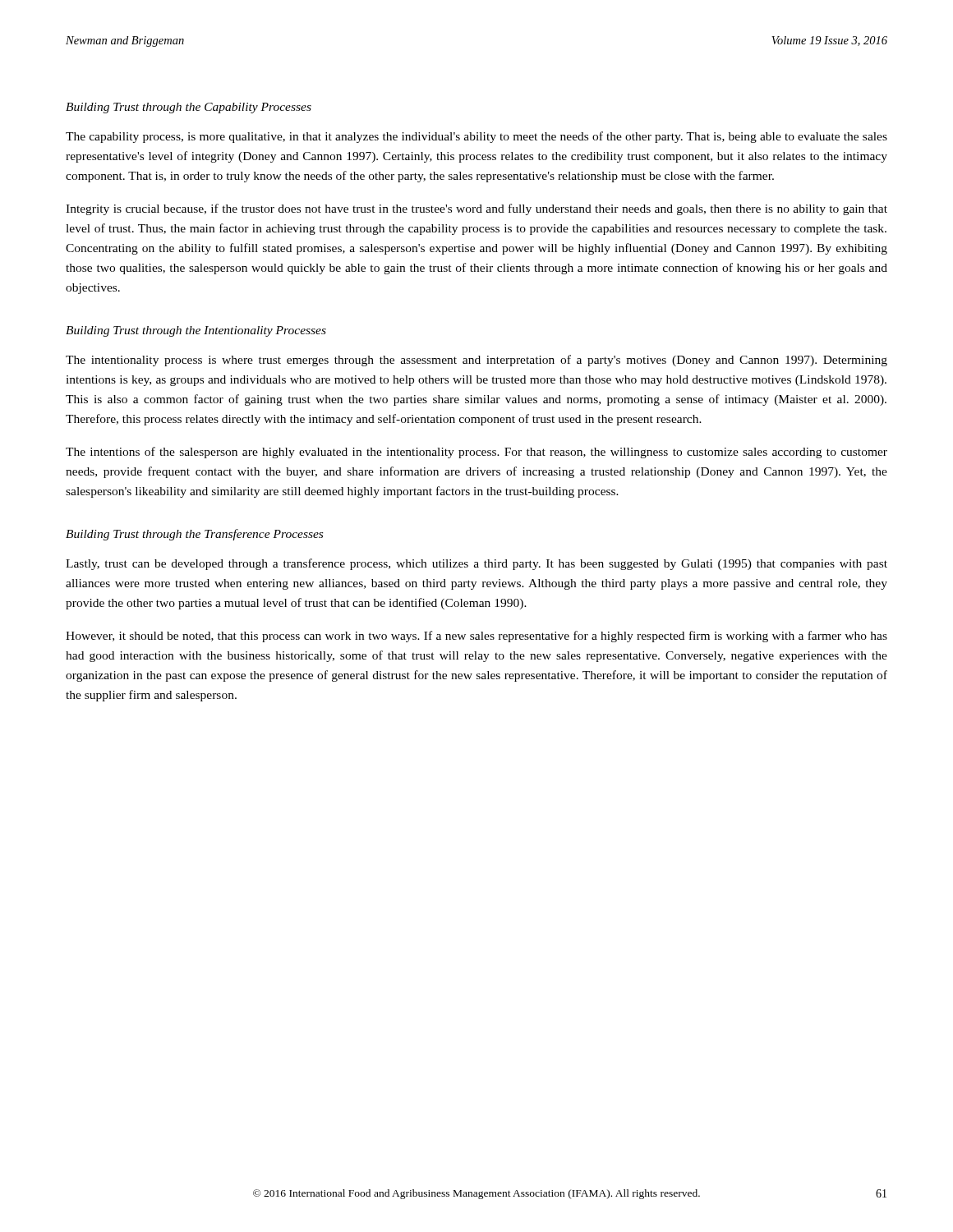Point to the element starting "Integrity is crucial"

(476, 248)
